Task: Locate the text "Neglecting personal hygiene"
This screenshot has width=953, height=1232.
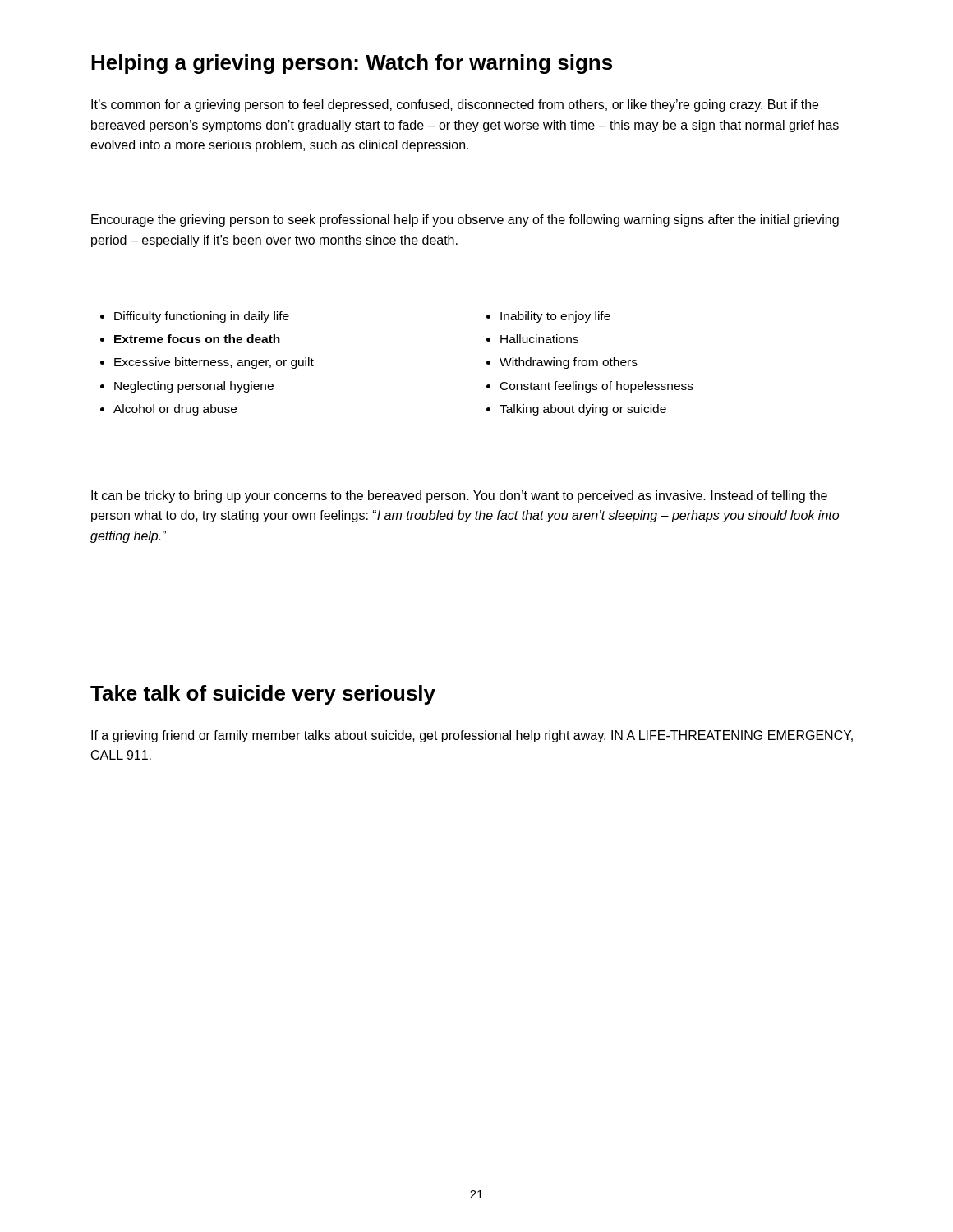Action: tap(283, 386)
